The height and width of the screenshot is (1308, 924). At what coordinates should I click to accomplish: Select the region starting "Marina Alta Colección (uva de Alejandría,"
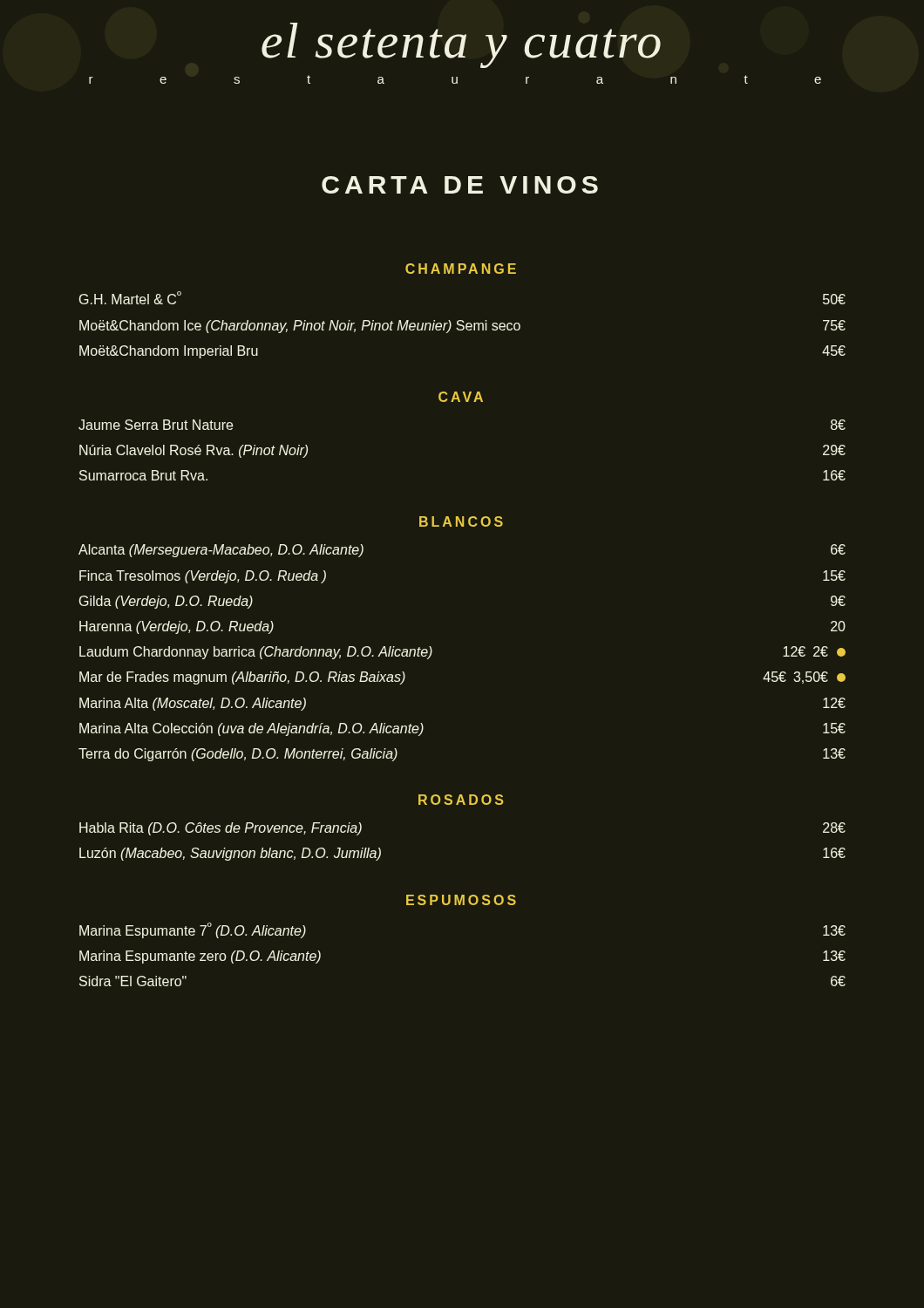click(255, 729)
